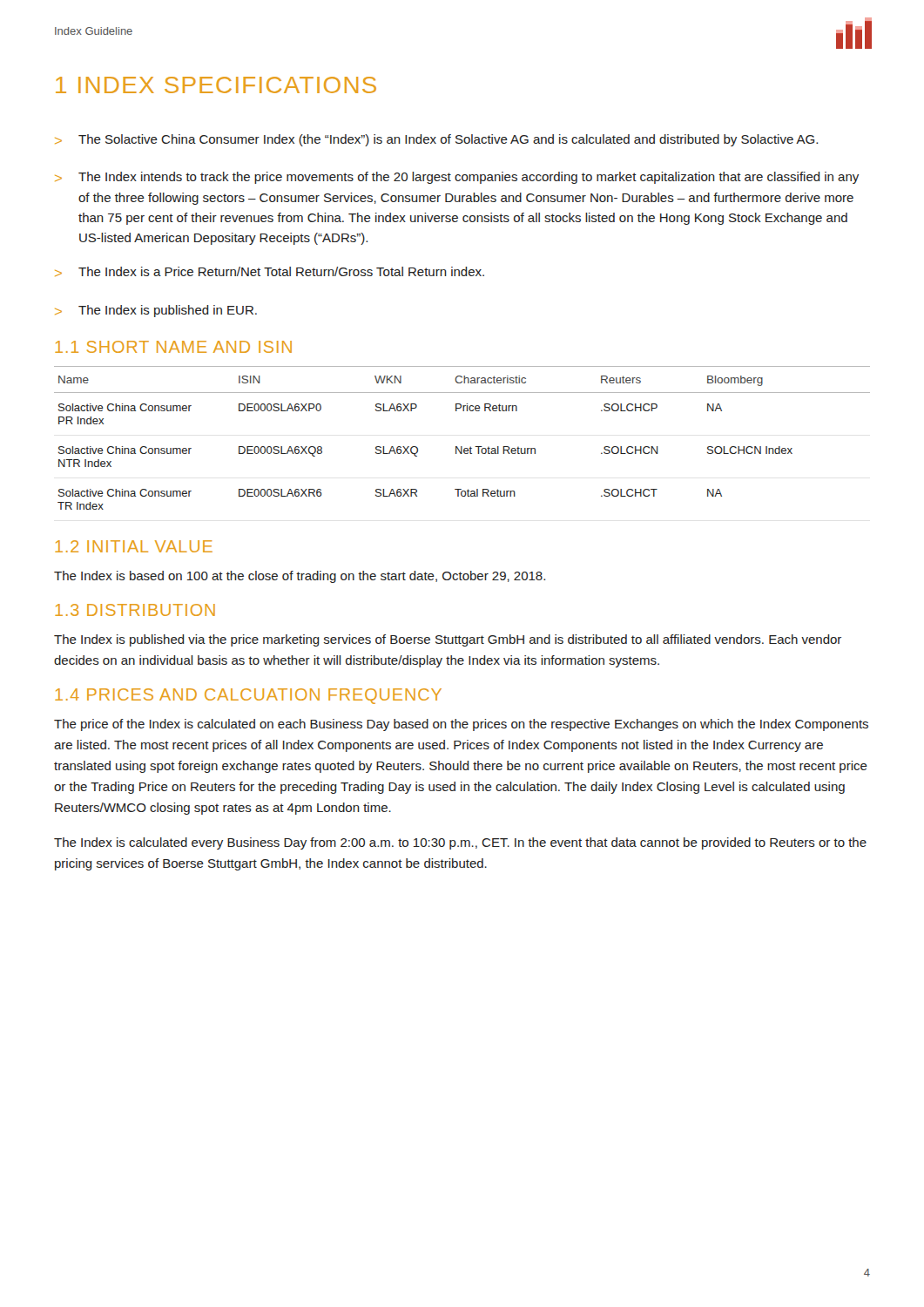The width and height of the screenshot is (924, 1307).
Task: Find the title that reads "1 INDEX SPECIFICATIONS"
Action: (x=216, y=85)
